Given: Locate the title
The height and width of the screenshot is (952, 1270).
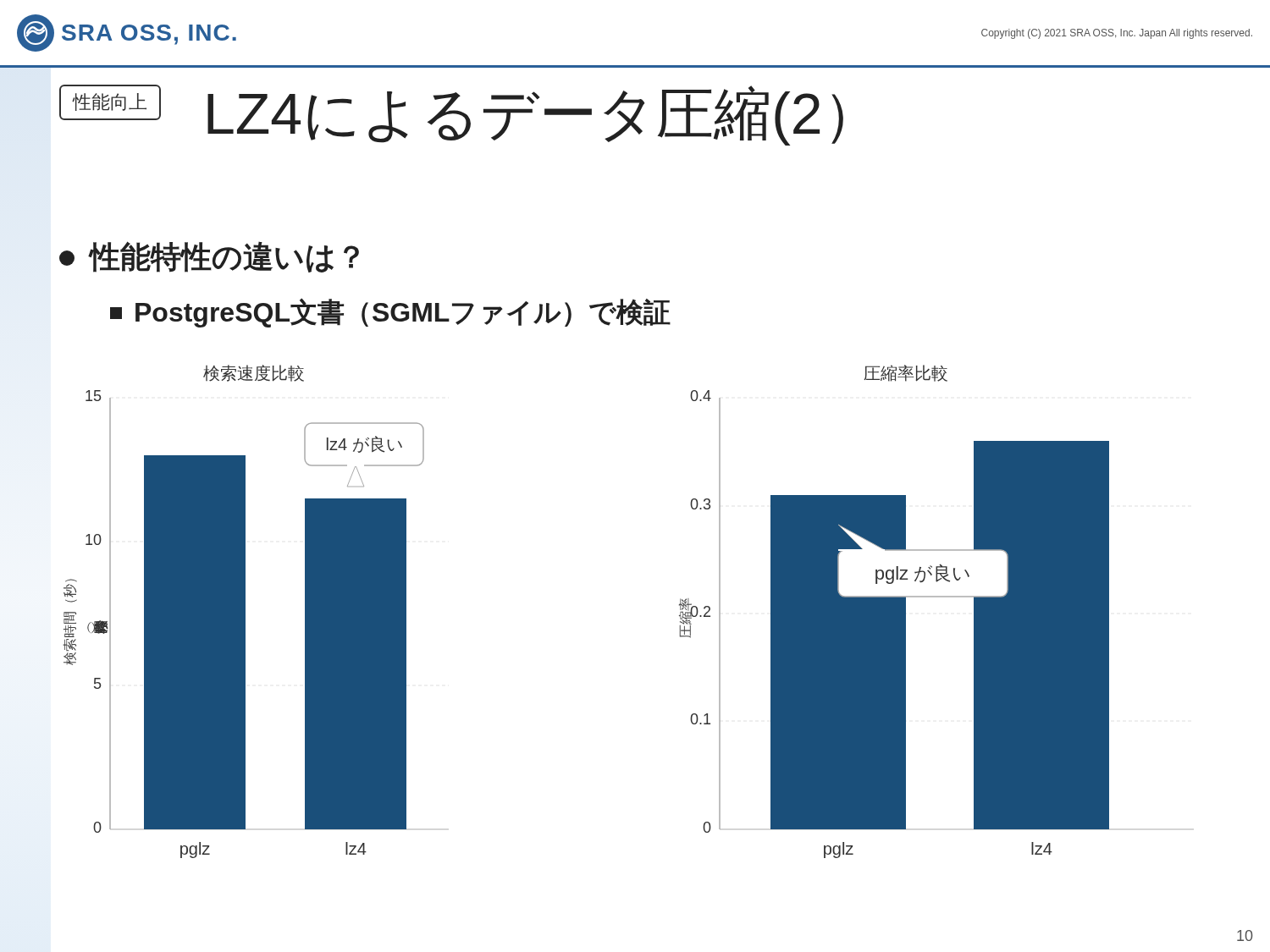Looking at the screenshot, I should coord(542,113).
